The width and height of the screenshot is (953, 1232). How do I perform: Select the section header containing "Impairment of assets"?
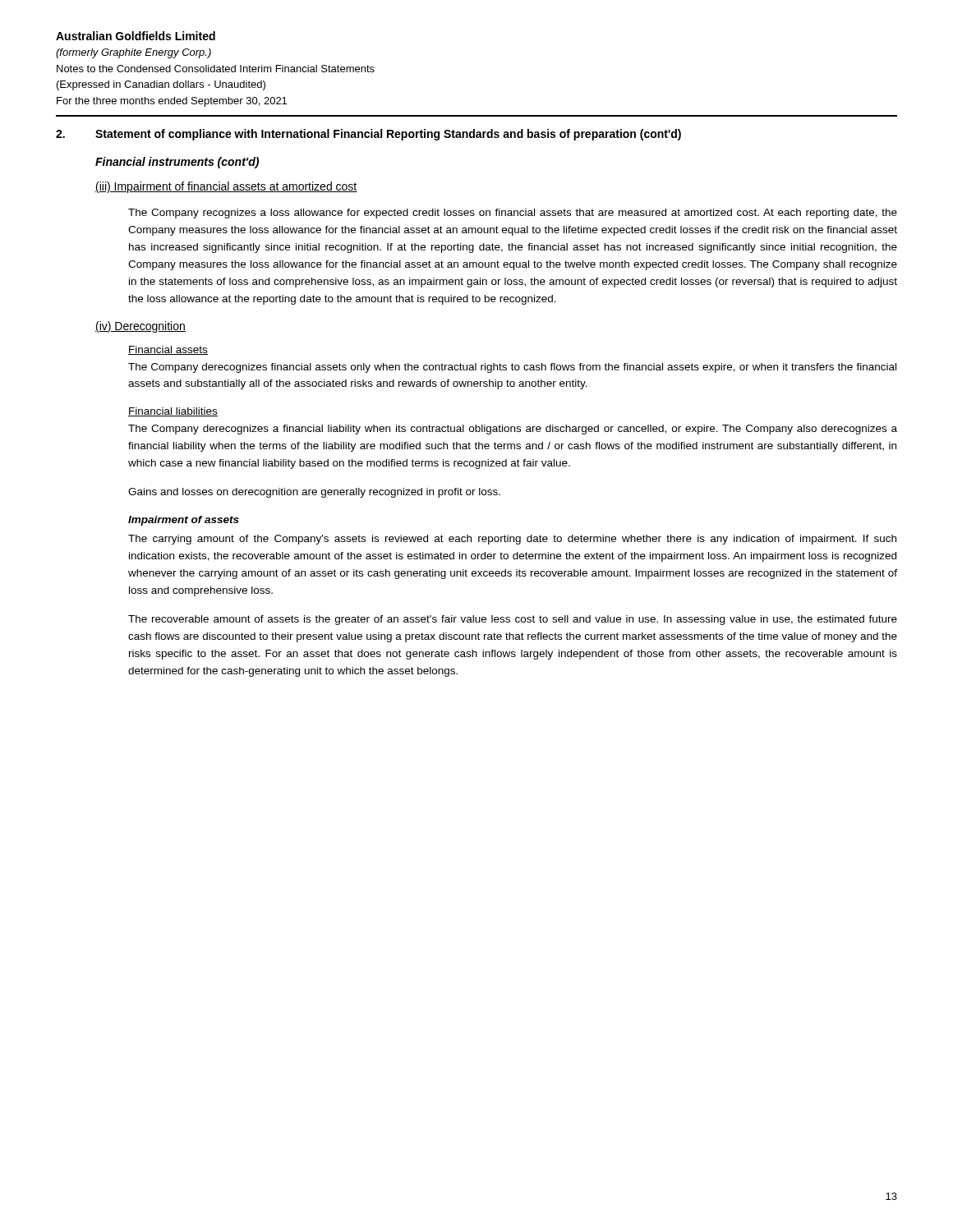184,520
